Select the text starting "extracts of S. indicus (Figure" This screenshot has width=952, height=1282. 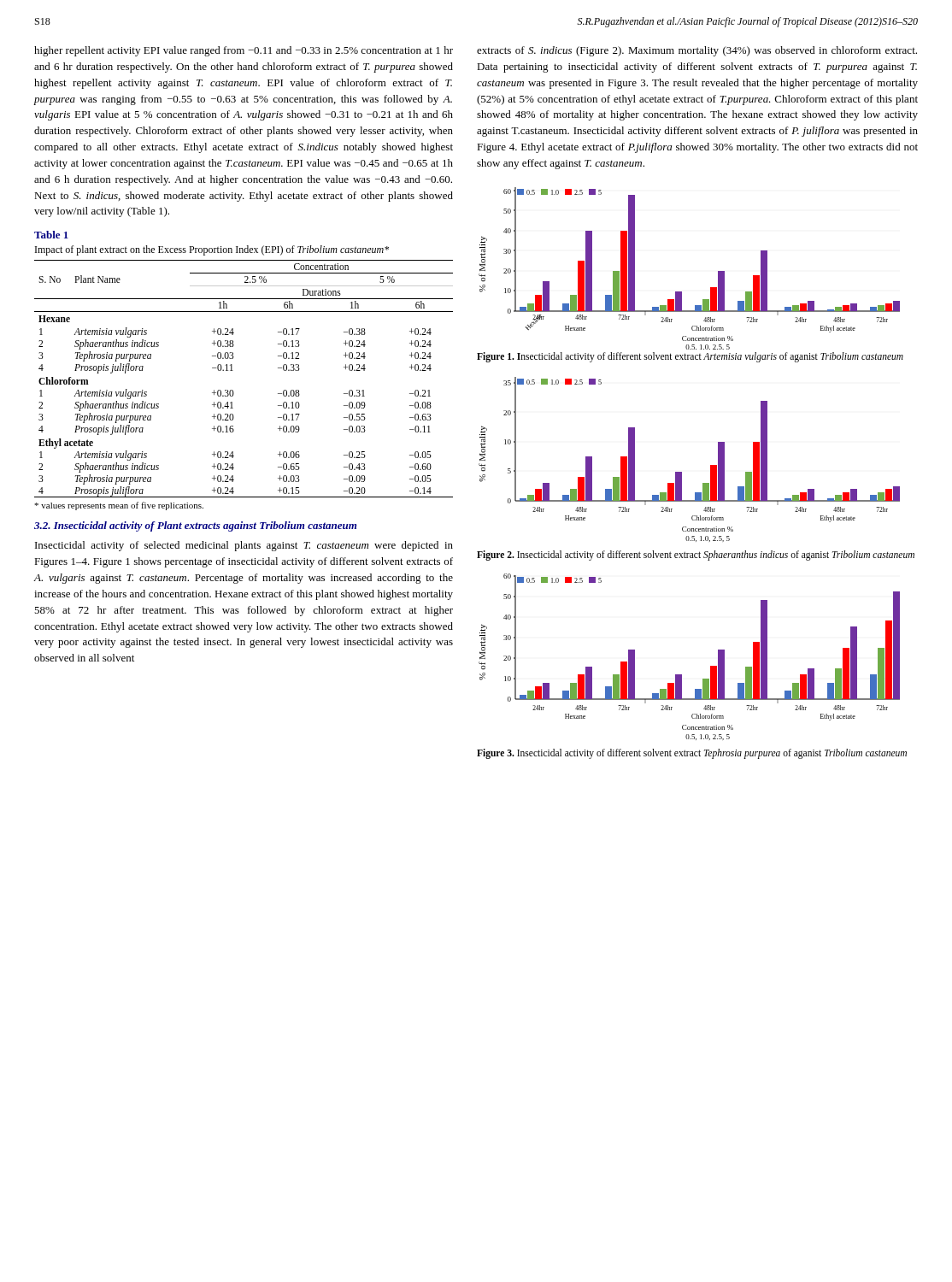tap(697, 106)
